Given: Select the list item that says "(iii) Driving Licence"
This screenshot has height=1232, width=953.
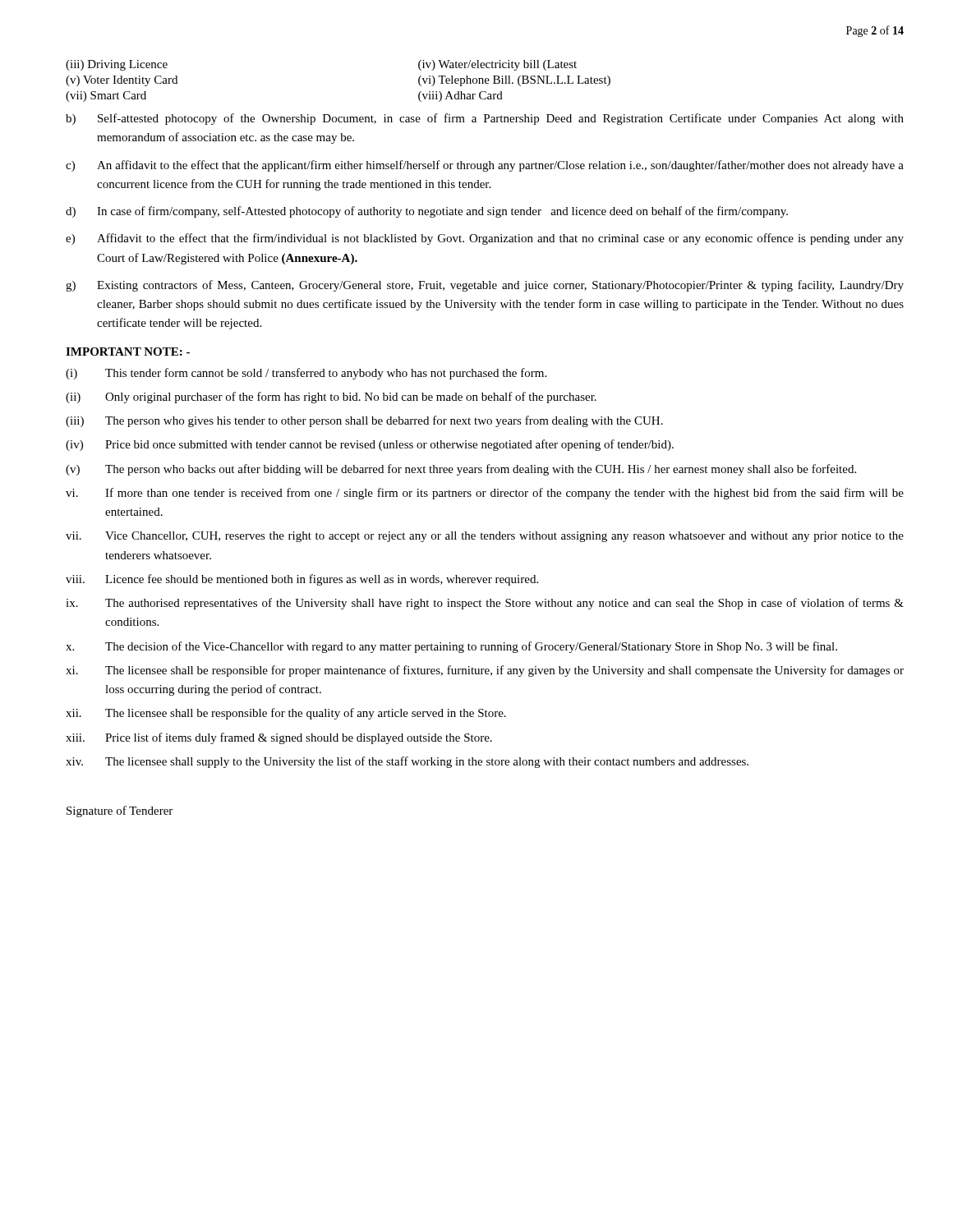Looking at the screenshot, I should tap(485, 64).
